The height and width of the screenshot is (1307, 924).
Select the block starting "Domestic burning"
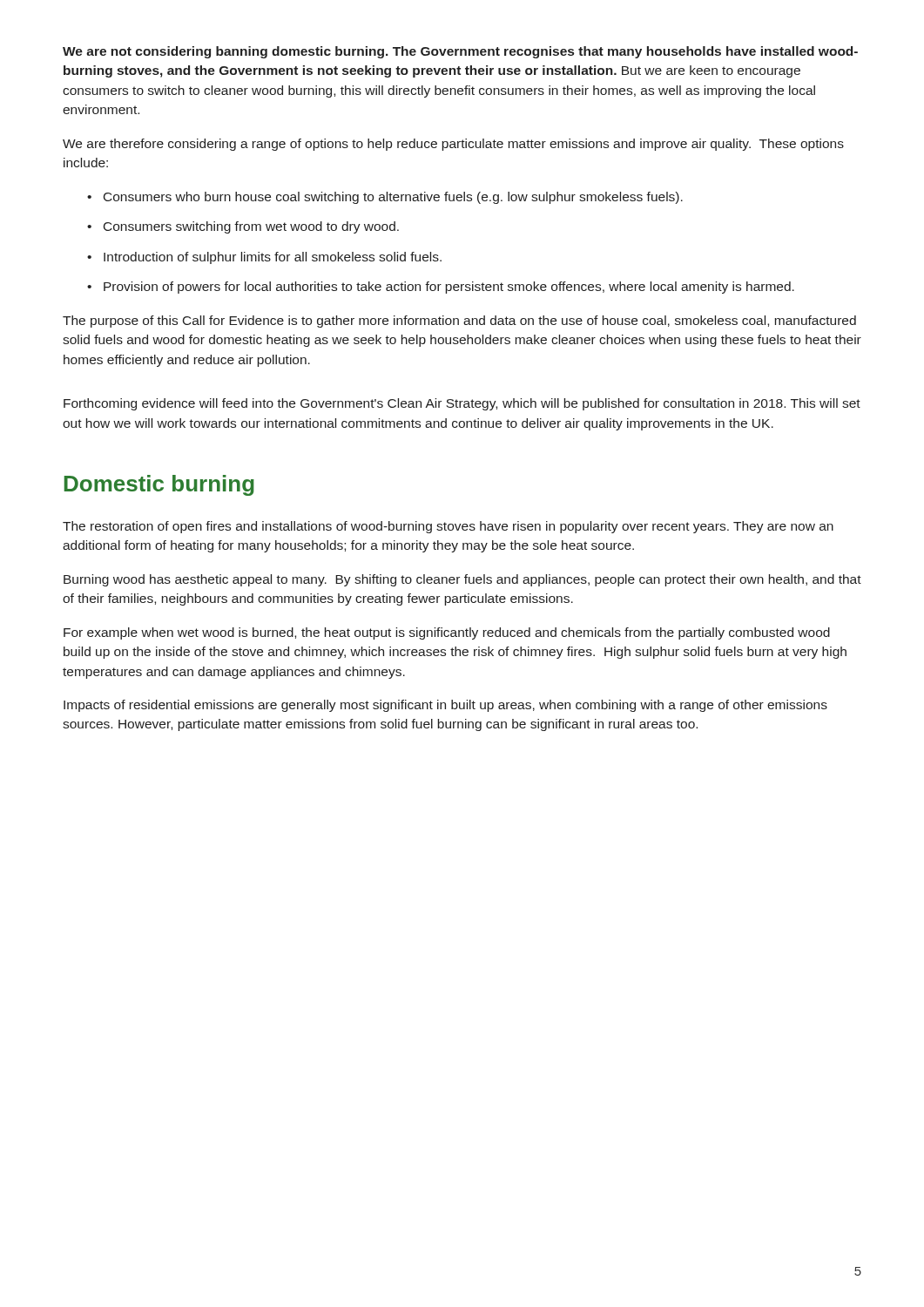click(159, 484)
